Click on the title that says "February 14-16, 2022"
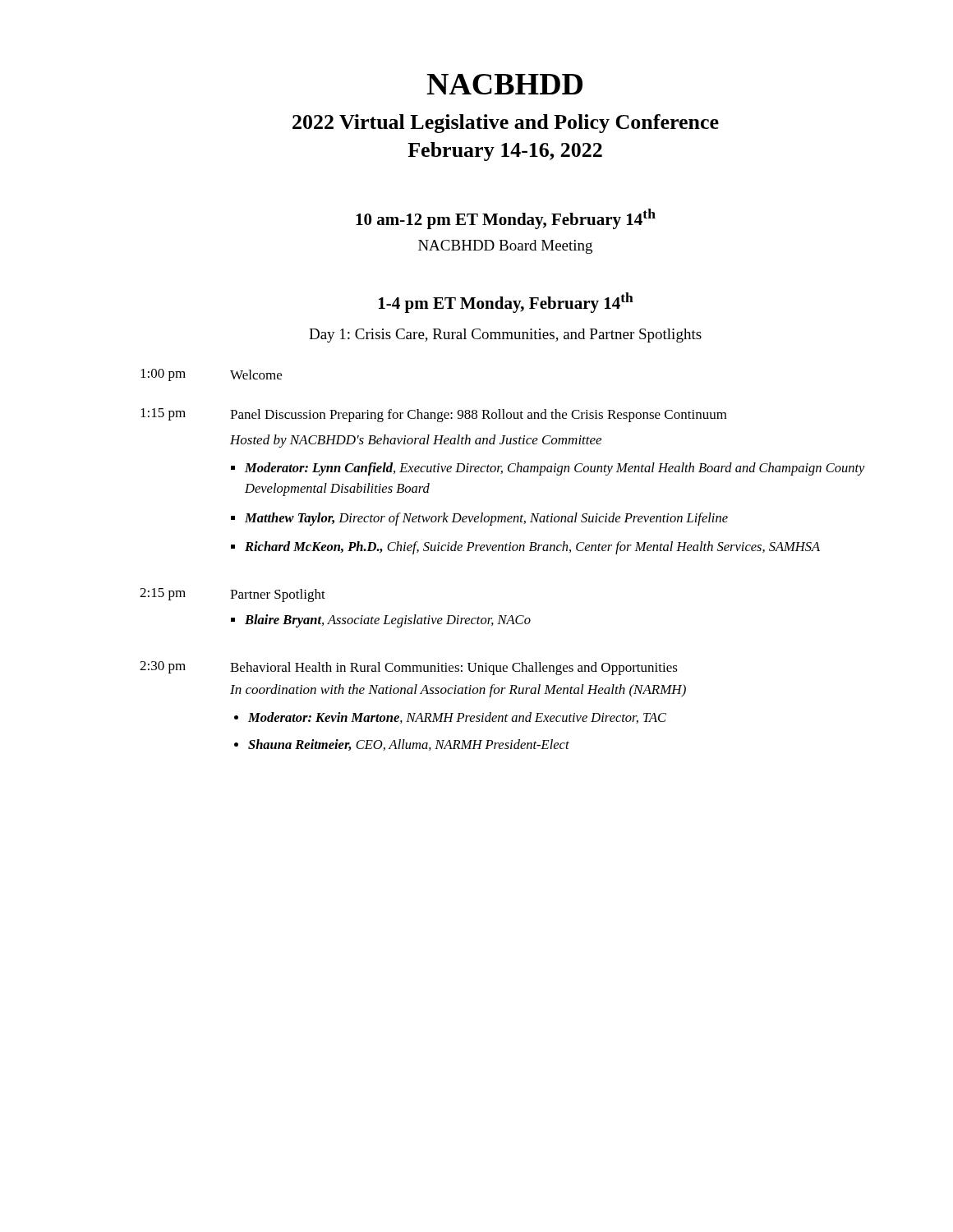This screenshot has height=1232, width=953. point(505,150)
